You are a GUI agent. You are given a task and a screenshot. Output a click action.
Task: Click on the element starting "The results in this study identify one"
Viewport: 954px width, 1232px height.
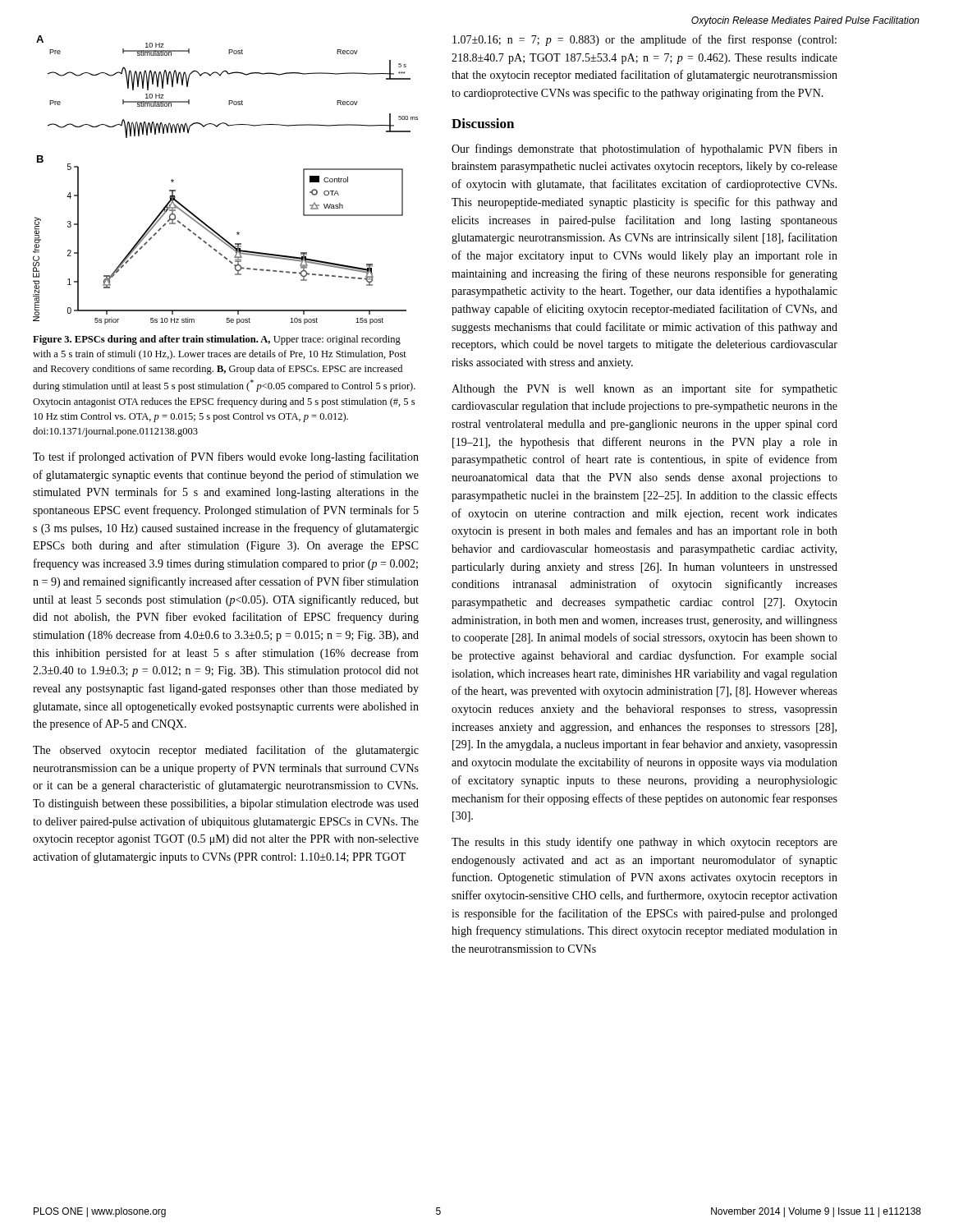click(644, 896)
